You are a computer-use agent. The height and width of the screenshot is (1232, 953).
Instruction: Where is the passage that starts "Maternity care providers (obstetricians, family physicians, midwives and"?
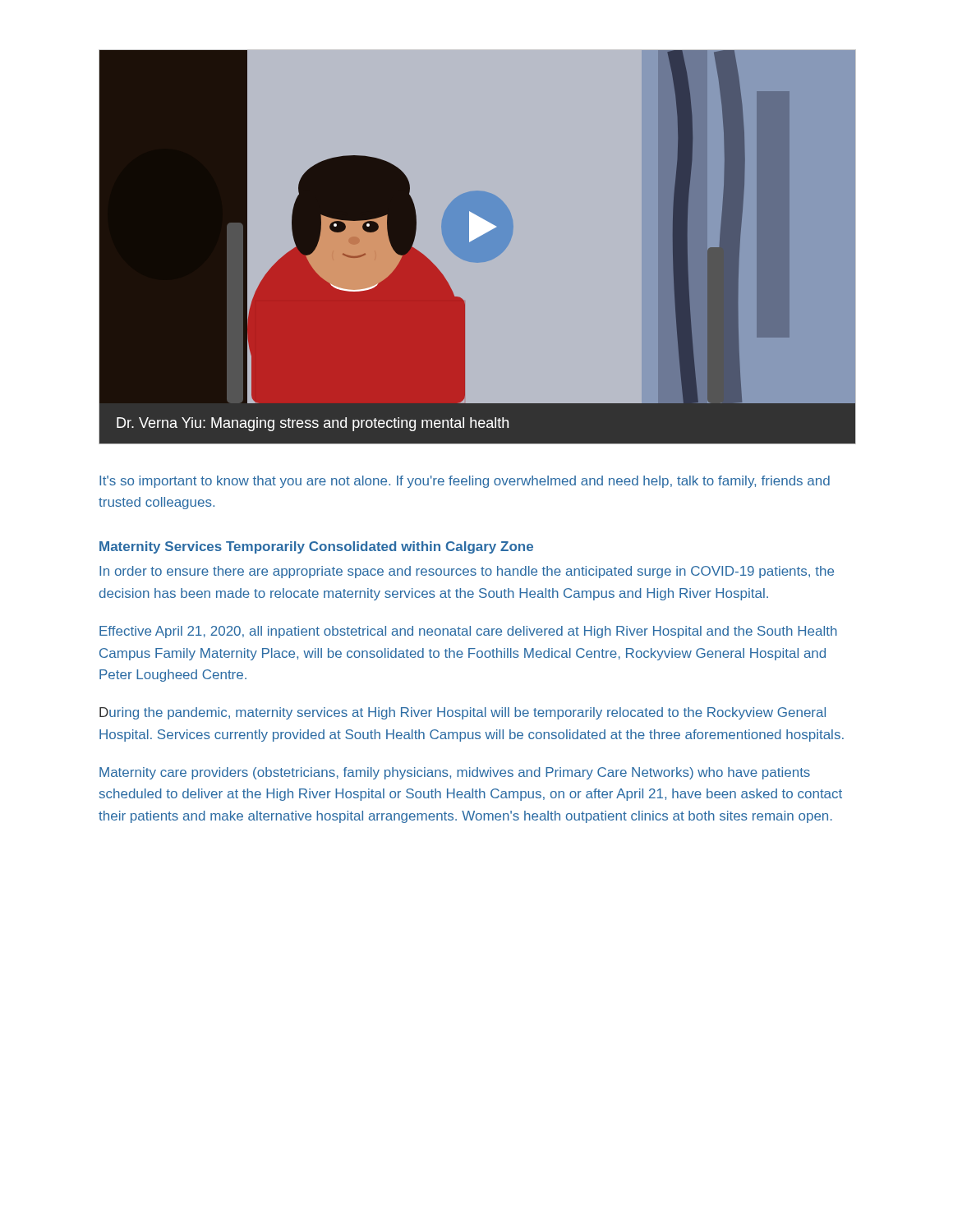470,794
